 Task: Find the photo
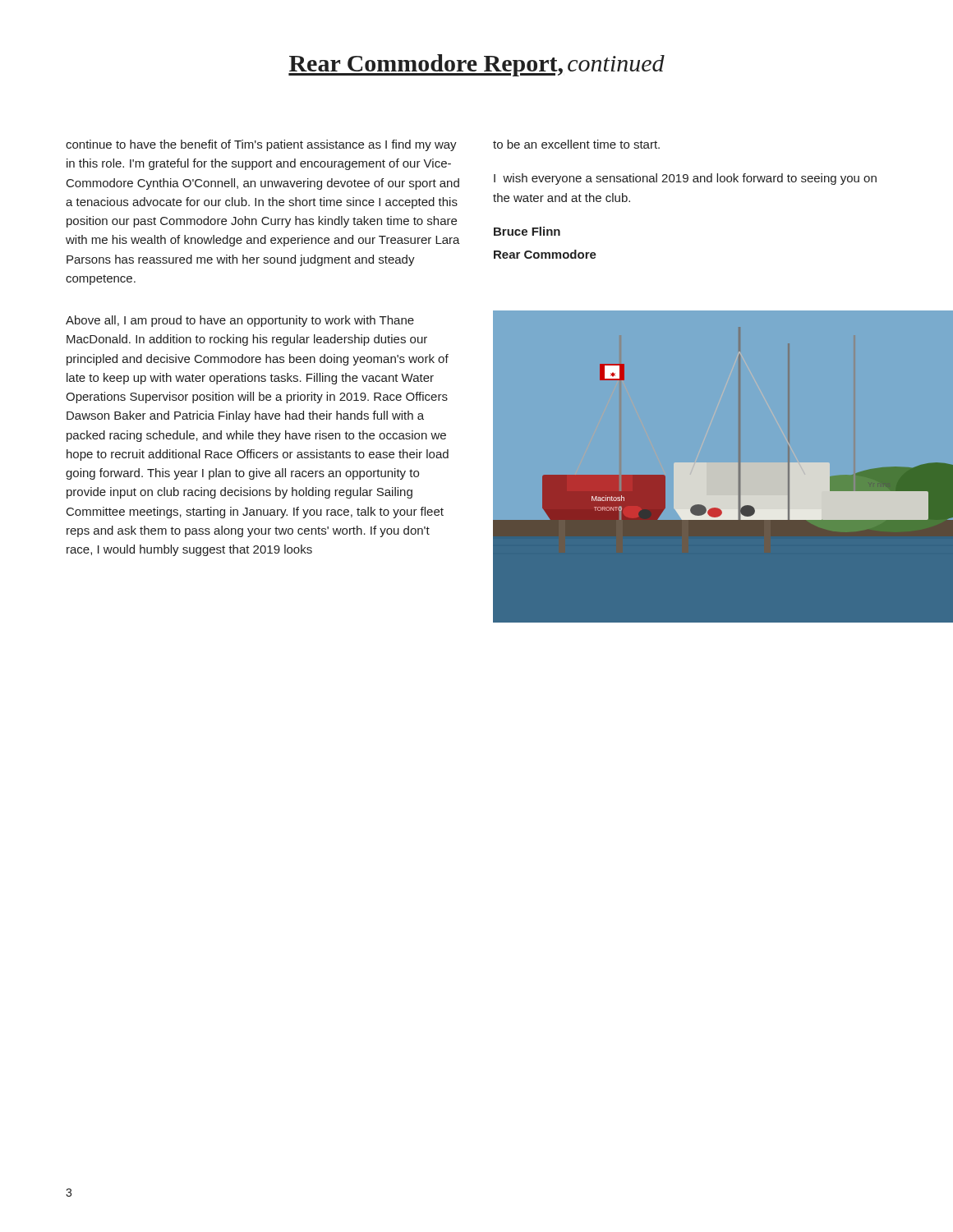[x=723, y=466]
